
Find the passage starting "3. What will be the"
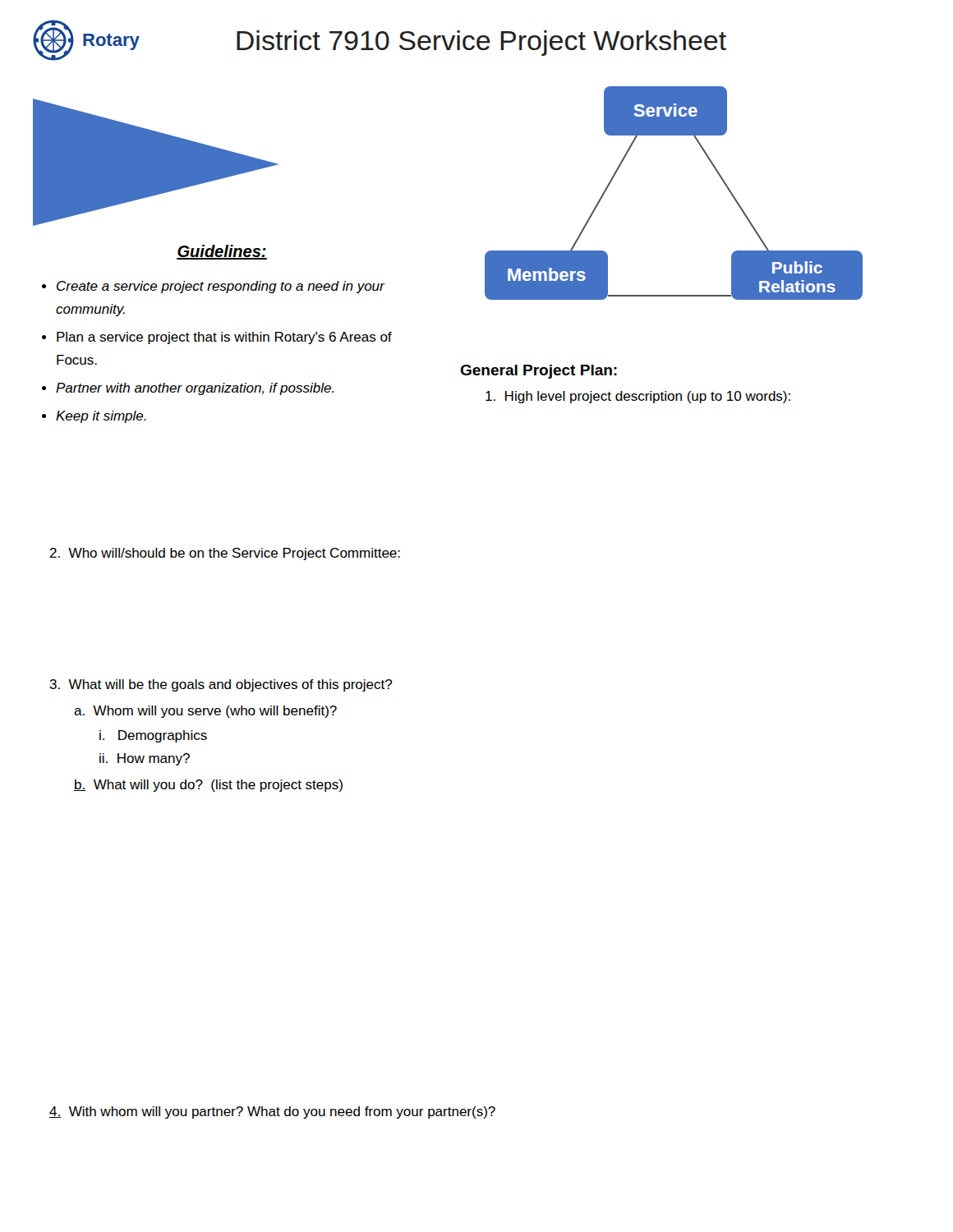coord(221,685)
